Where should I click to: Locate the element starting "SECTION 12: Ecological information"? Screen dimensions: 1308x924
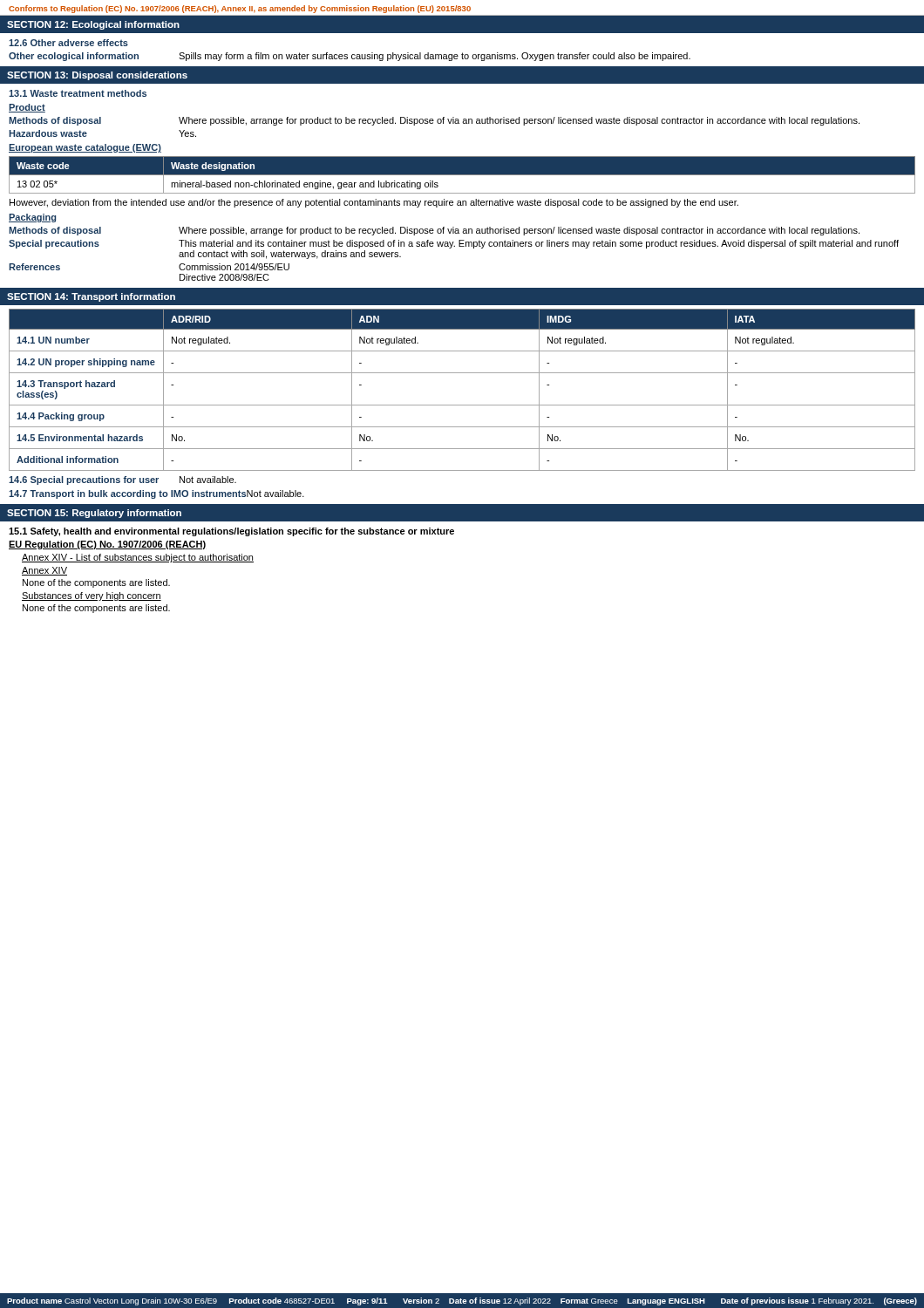(93, 24)
